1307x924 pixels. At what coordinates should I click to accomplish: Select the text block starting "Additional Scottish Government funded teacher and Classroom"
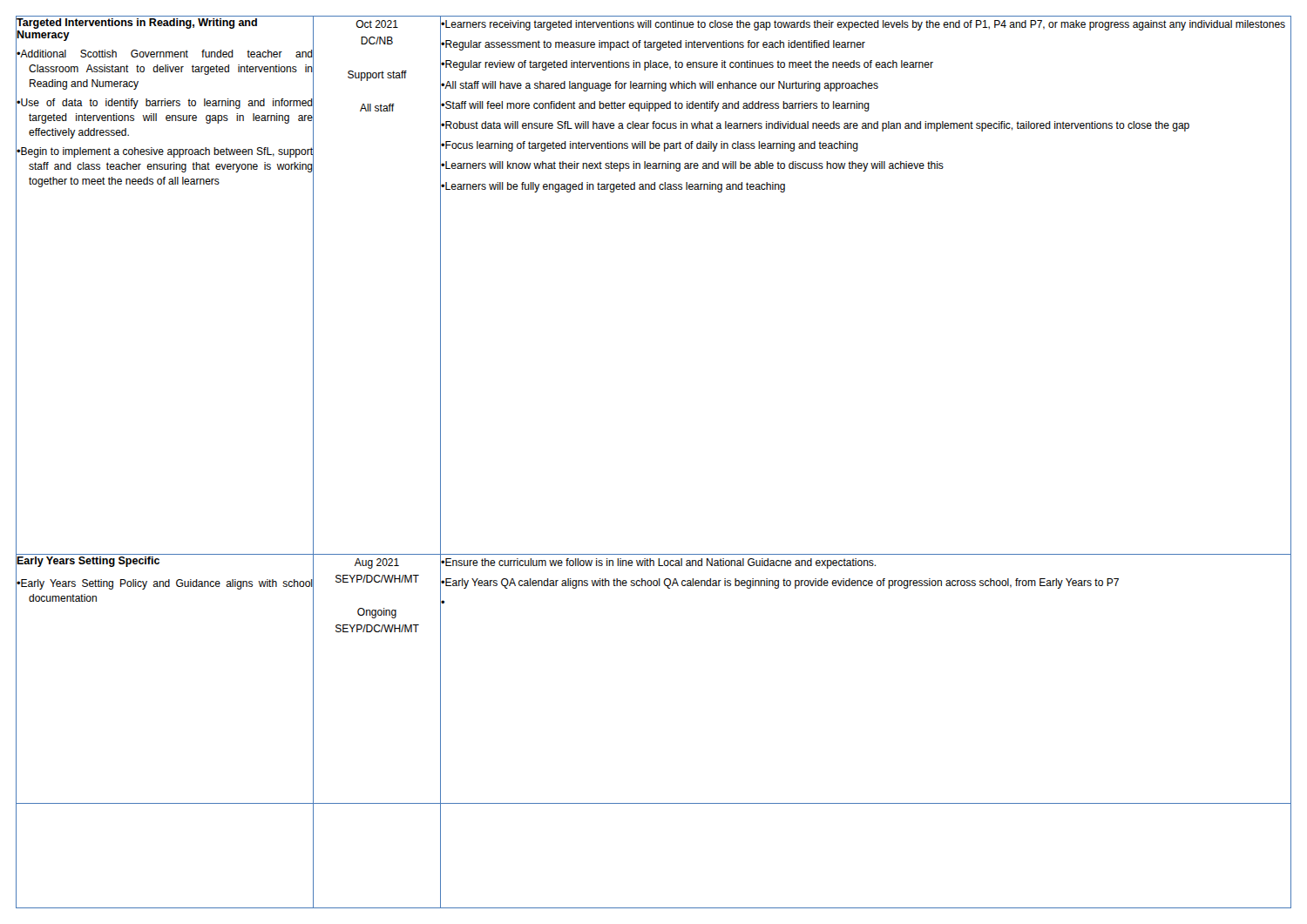(165, 117)
